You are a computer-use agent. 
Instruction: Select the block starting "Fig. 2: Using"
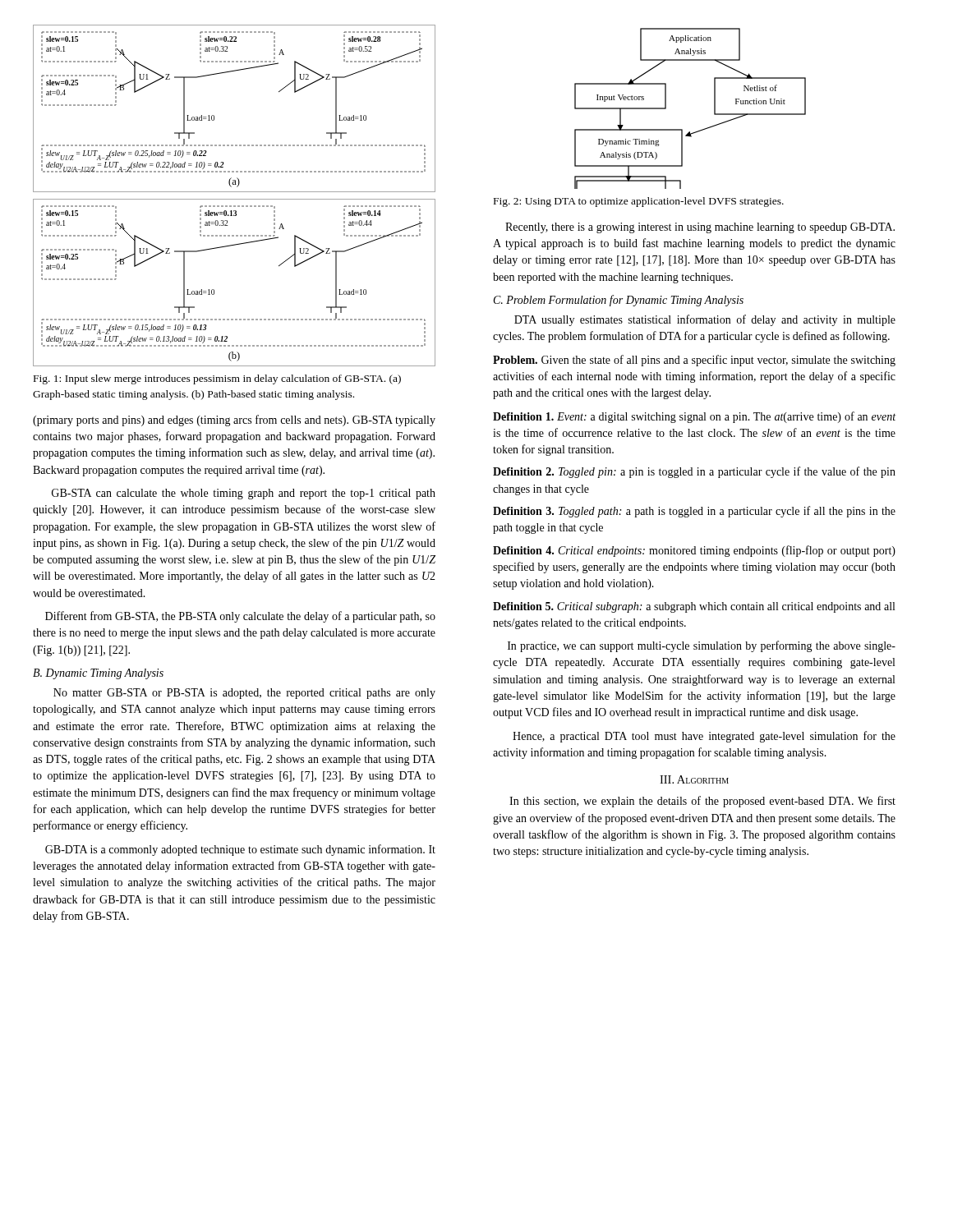[638, 201]
